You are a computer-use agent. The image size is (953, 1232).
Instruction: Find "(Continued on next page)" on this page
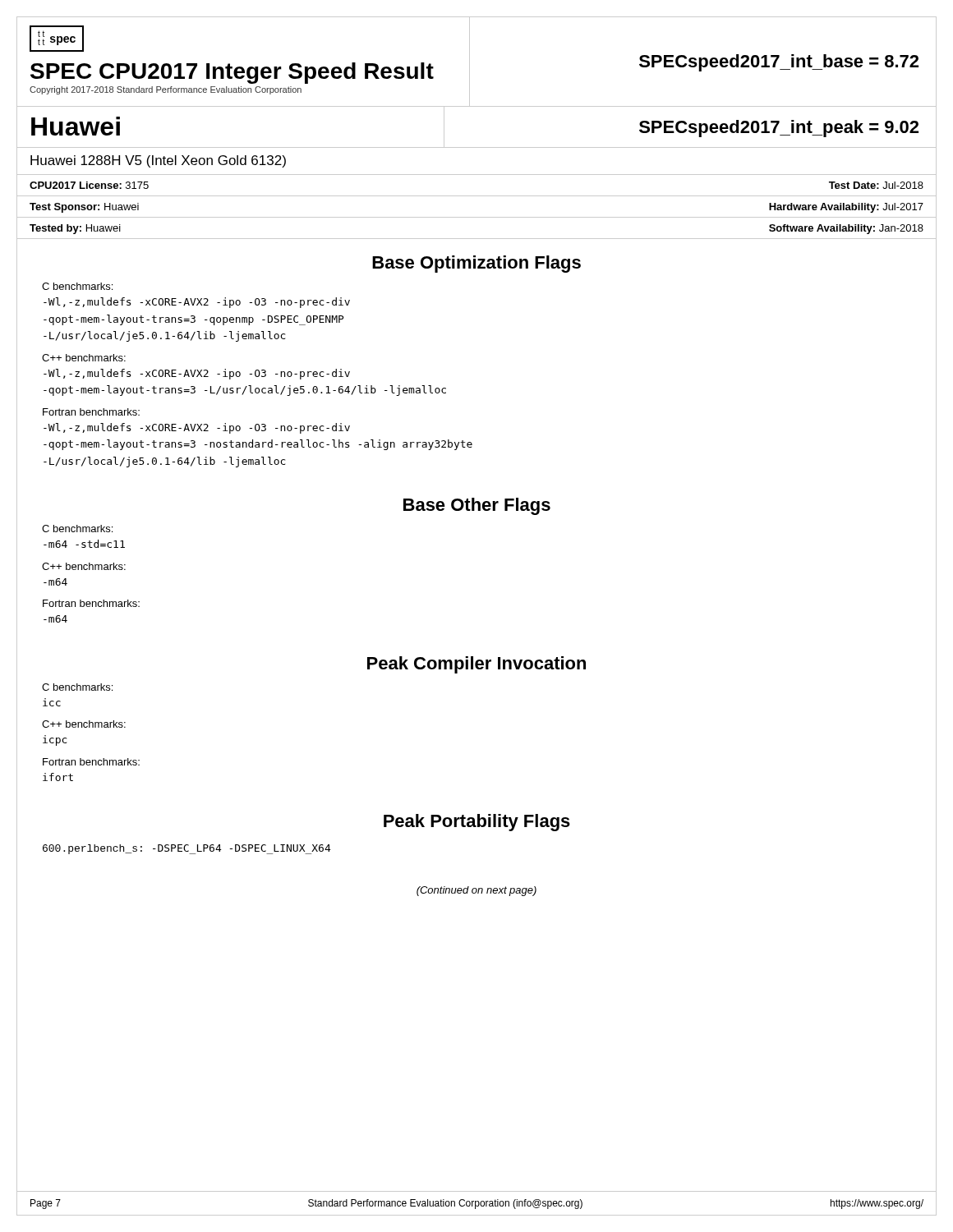(476, 890)
